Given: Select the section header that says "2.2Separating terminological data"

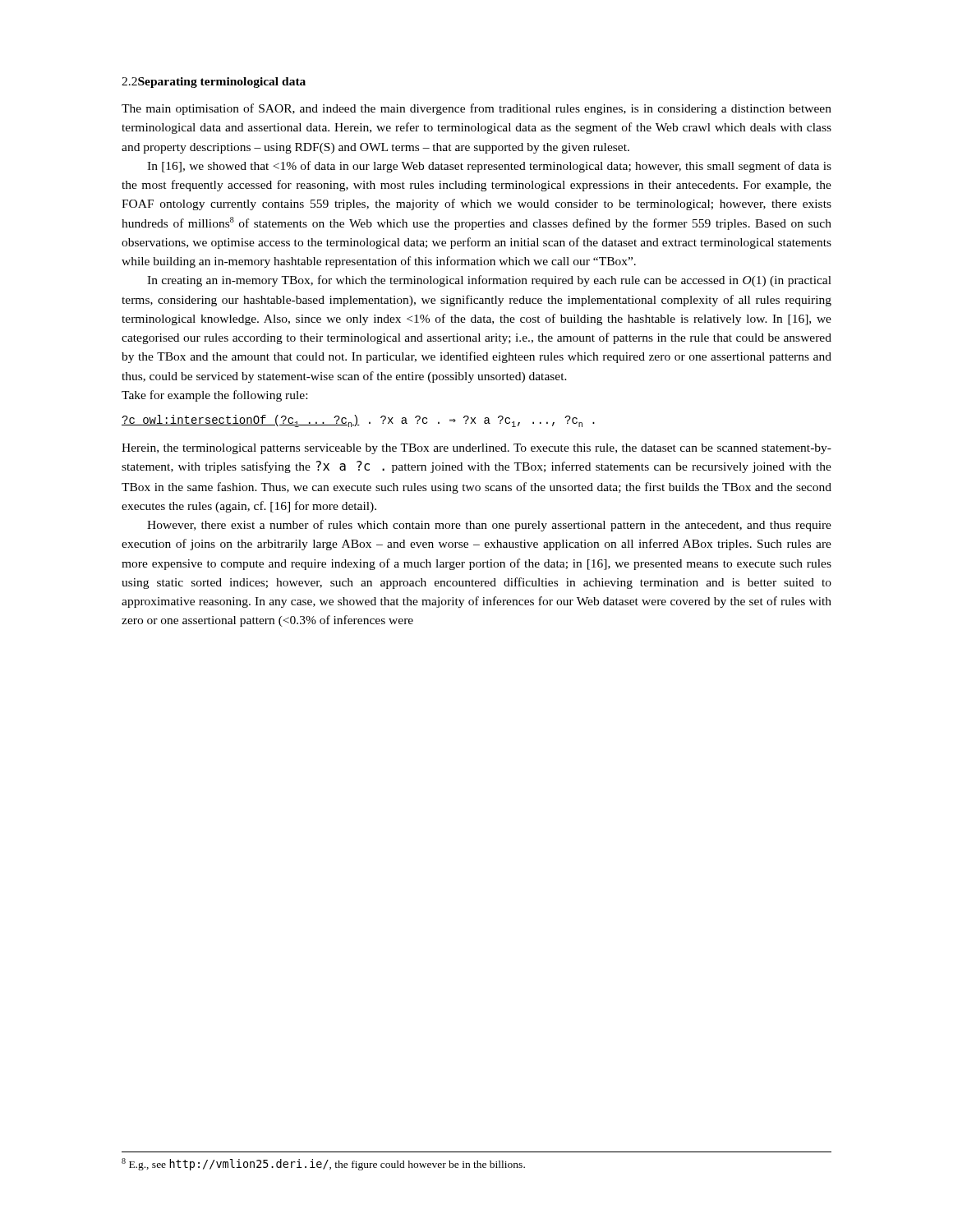Looking at the screenshot, I should (214, 81).
